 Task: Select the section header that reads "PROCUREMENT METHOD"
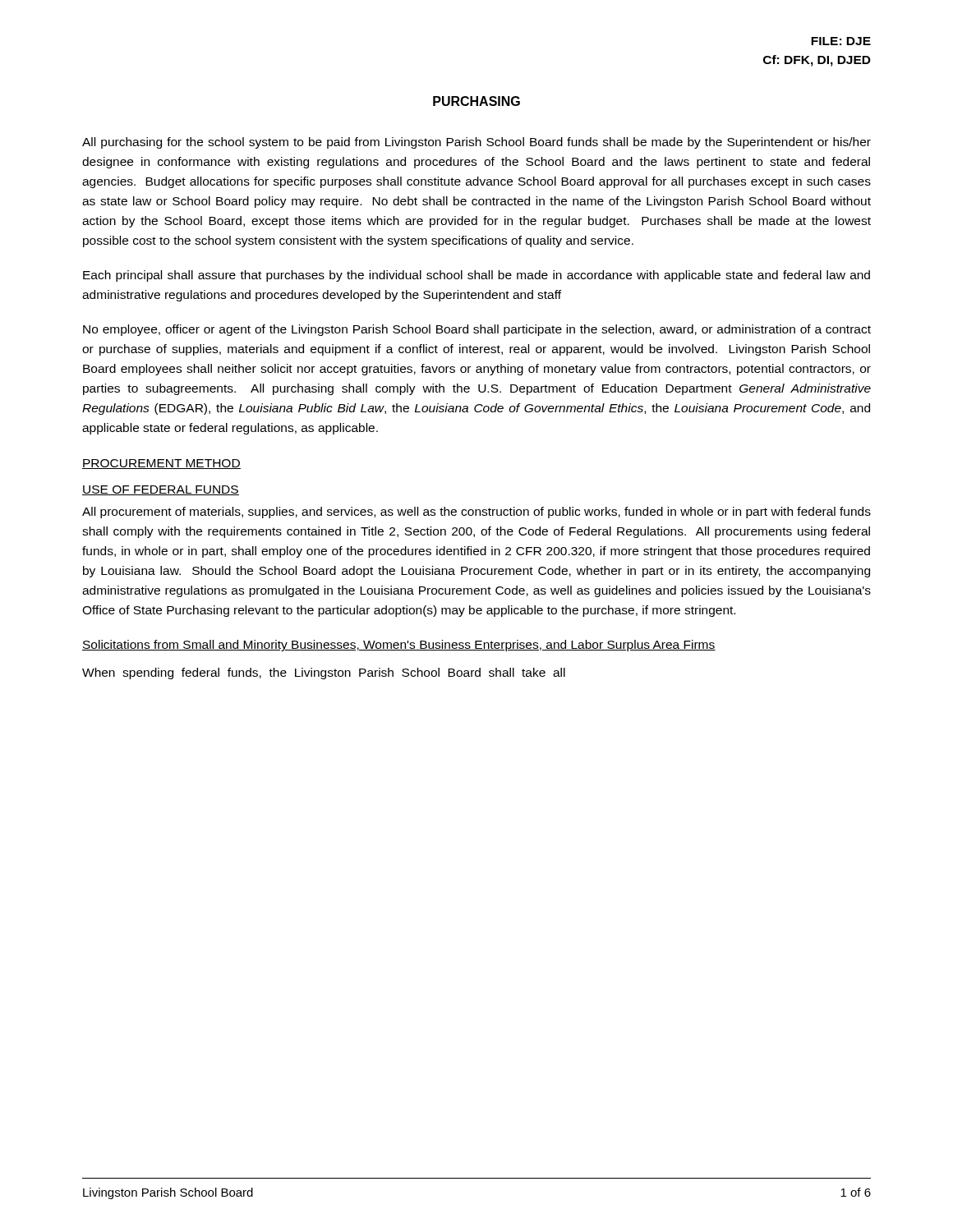click(161, 463)
